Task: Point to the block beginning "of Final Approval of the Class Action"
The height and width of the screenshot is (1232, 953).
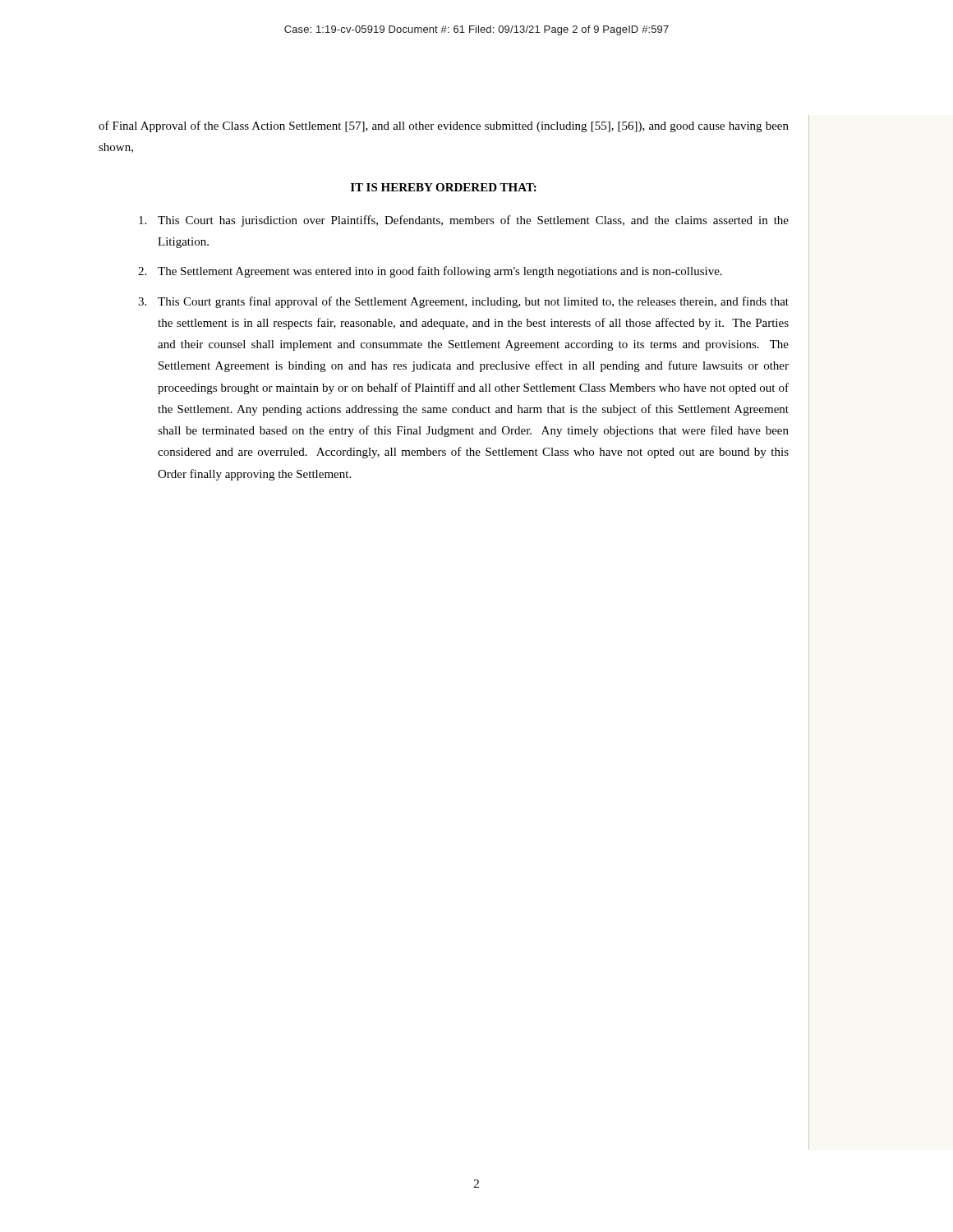Action: 444,136
